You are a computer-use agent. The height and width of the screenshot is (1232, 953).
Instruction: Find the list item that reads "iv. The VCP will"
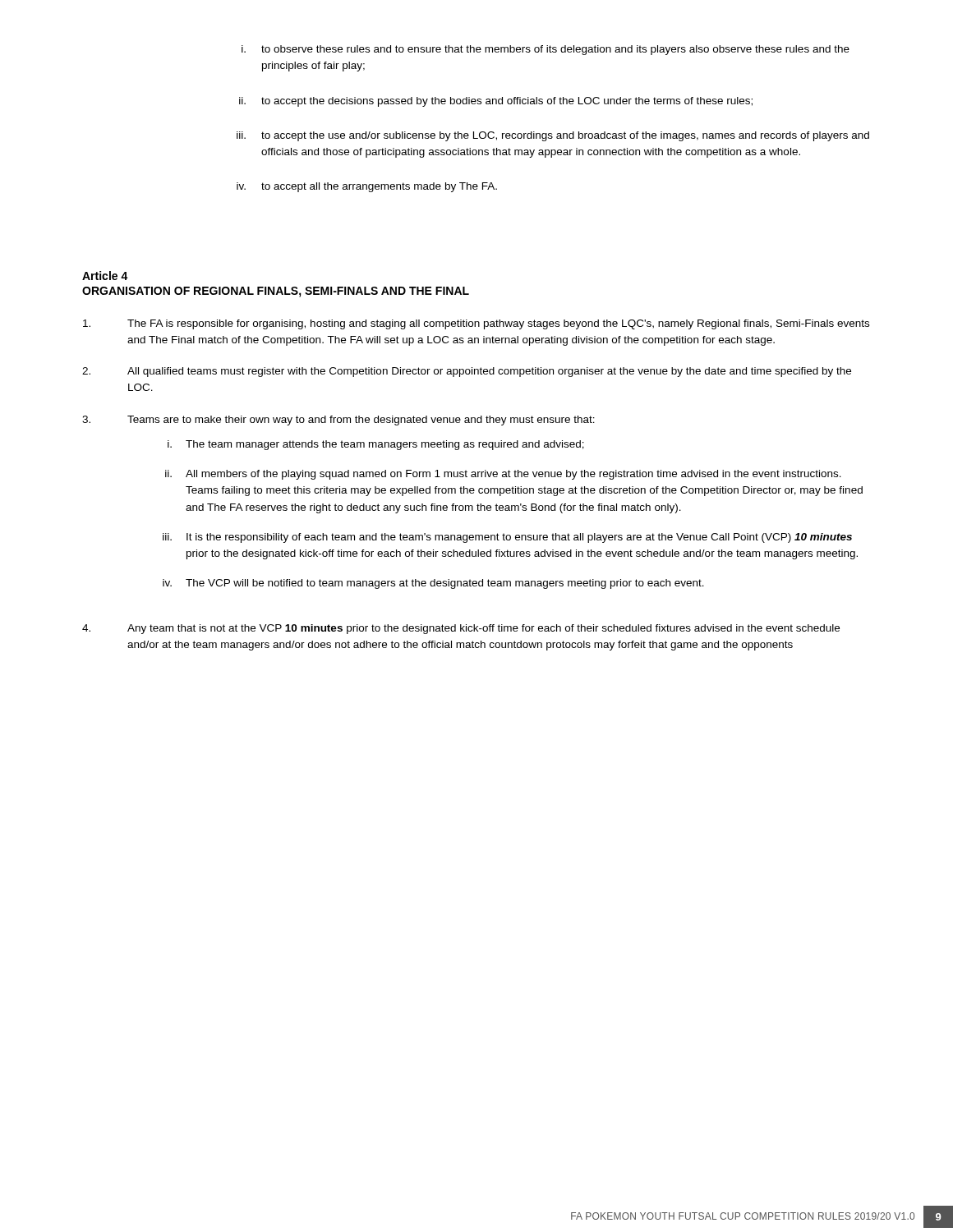click(x=499, y=583)
